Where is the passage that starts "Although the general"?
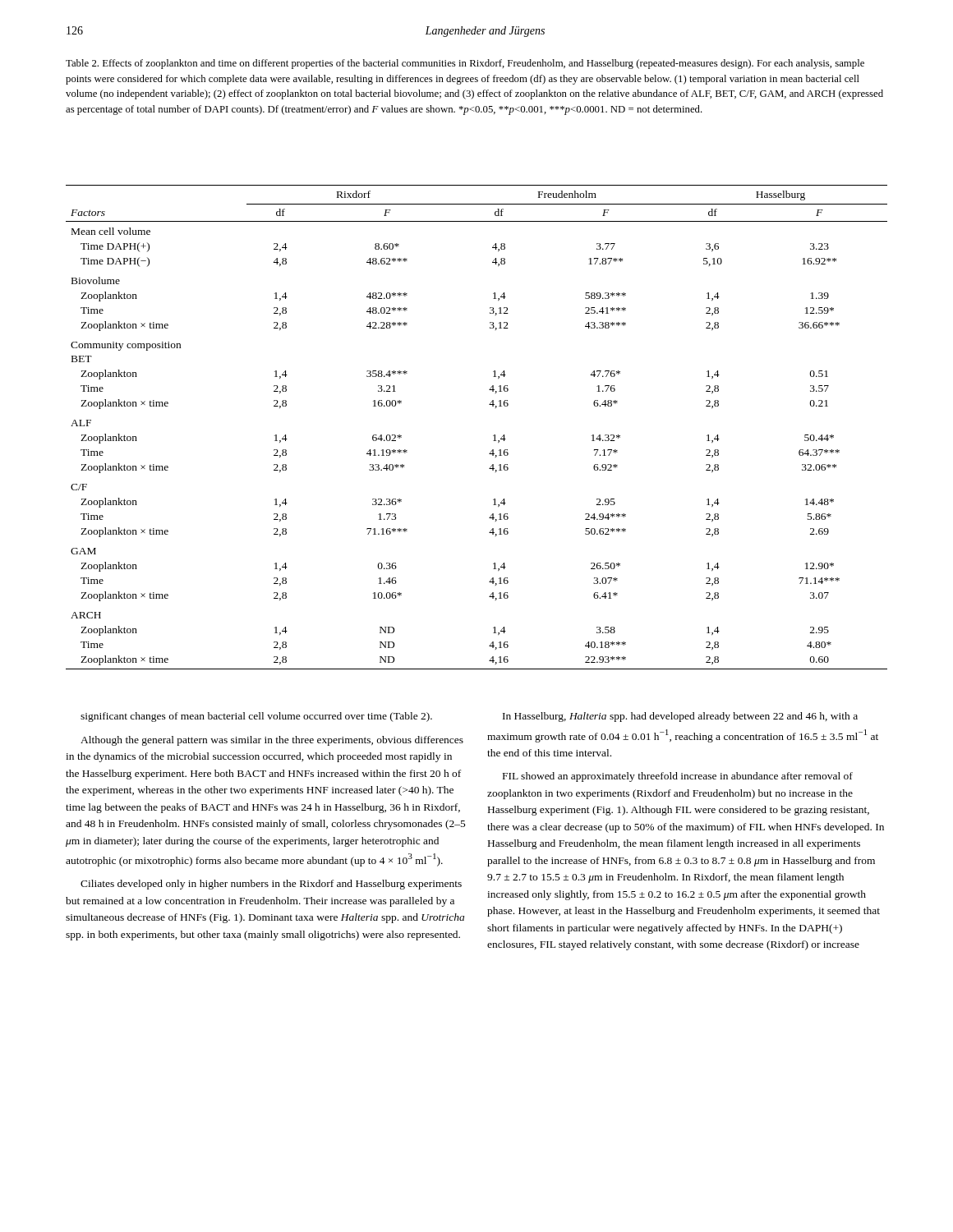Image resolution: width=953 pixels, height=1232 pixels. (x=266, y=800)
